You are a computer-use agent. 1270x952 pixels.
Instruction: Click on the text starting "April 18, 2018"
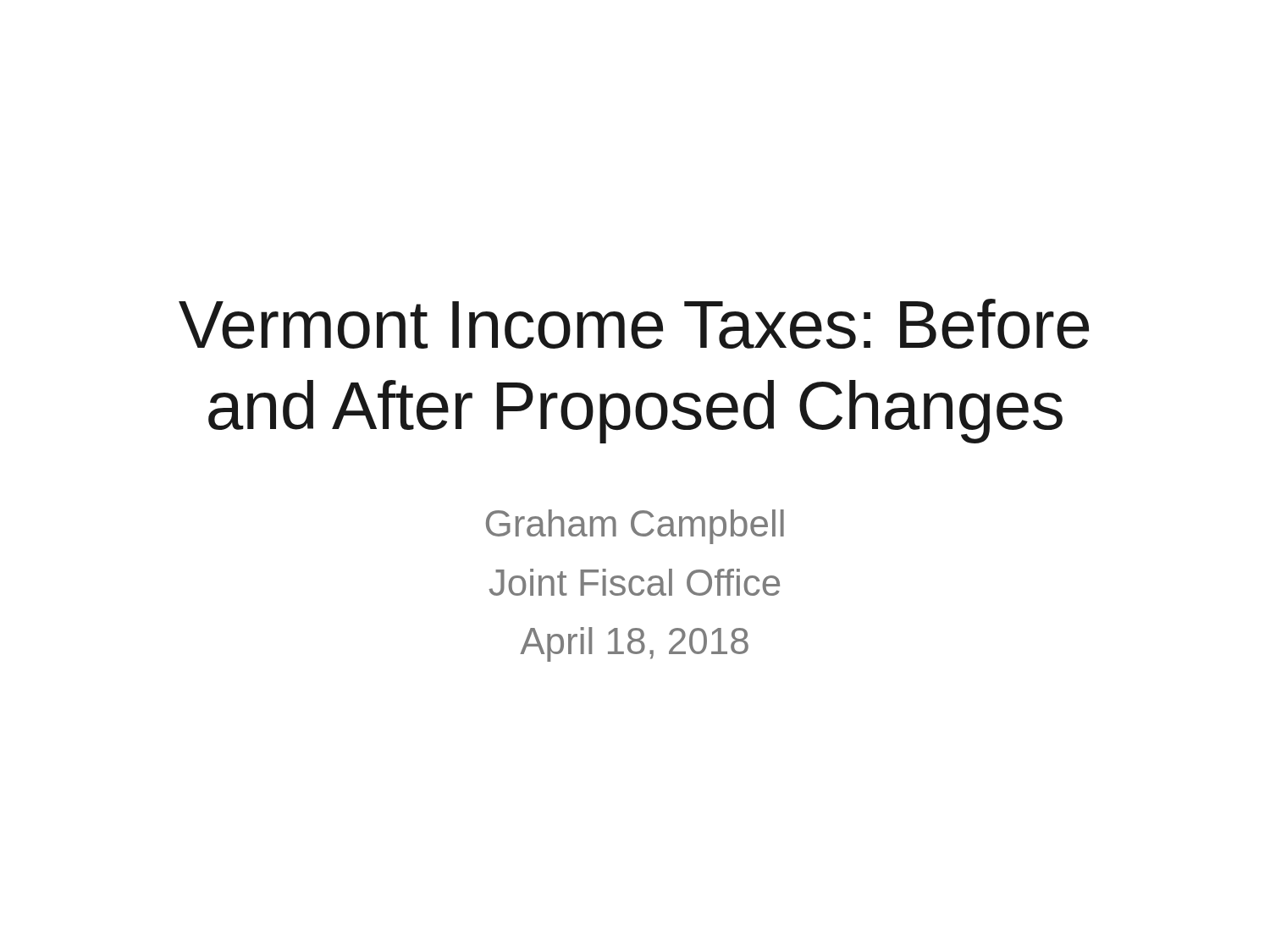[635, 641]
